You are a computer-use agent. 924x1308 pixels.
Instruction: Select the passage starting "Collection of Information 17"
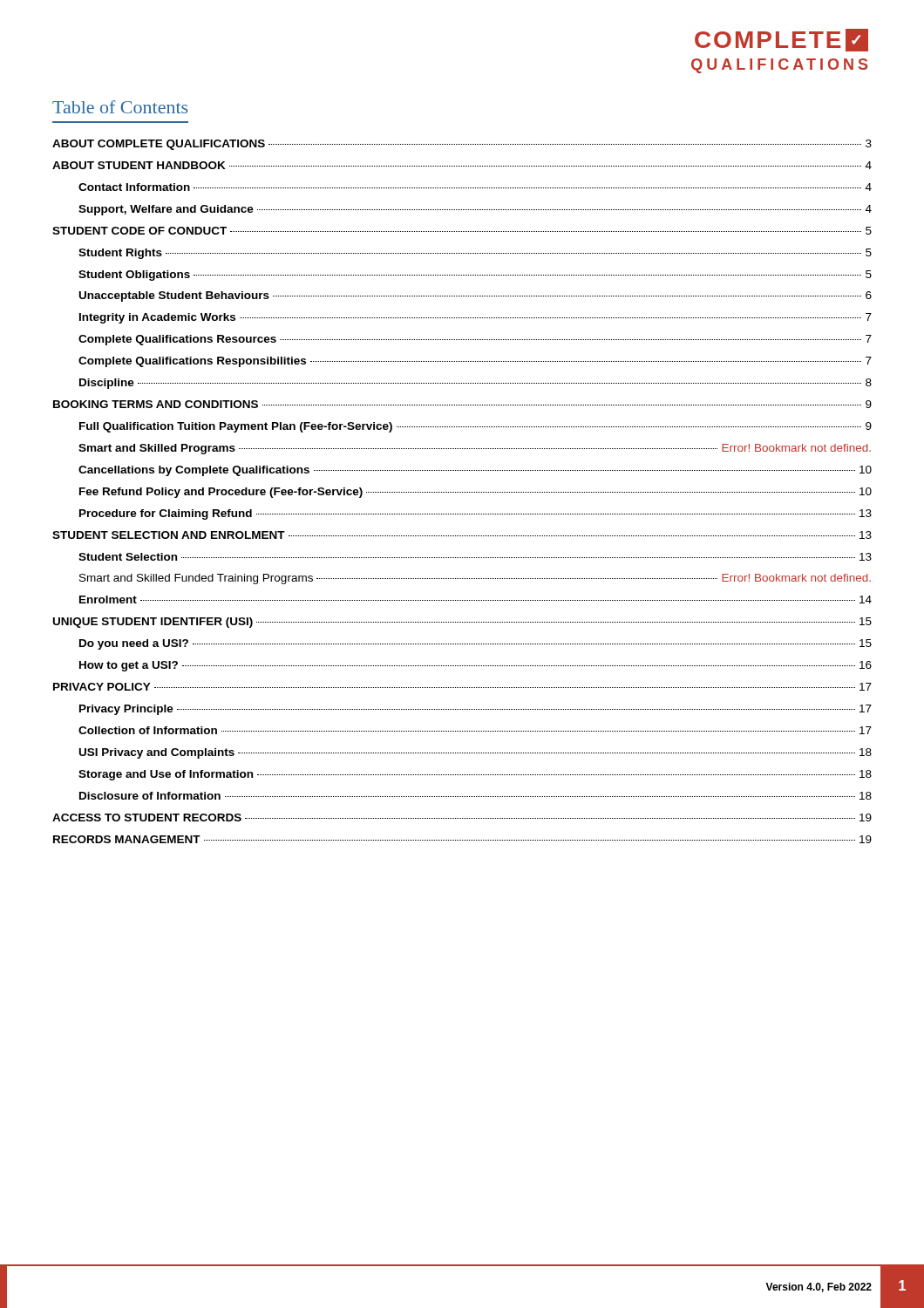pyautogui.click(x=462, y=731)
